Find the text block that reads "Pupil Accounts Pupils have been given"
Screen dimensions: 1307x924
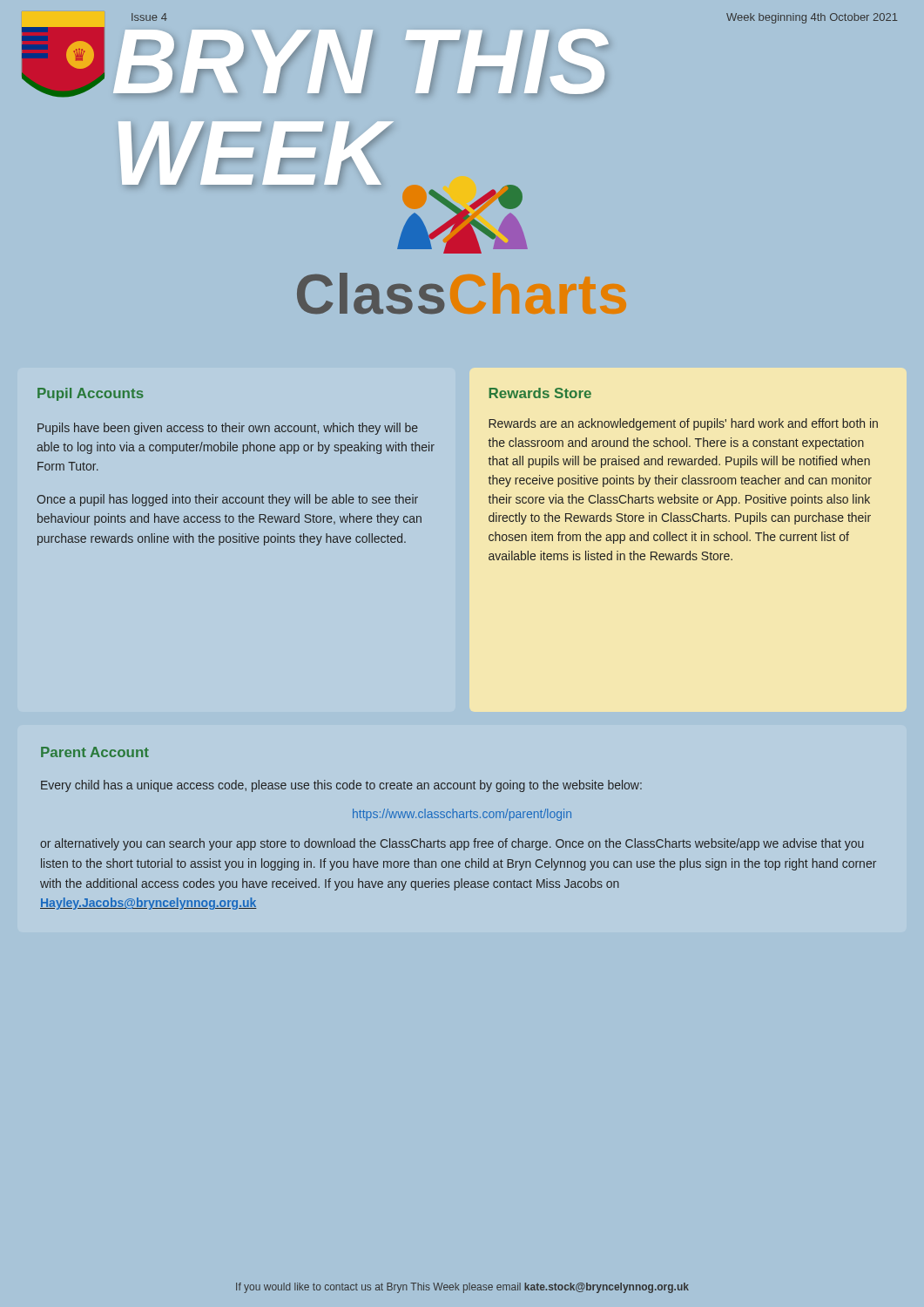click(x=91, y=394)
